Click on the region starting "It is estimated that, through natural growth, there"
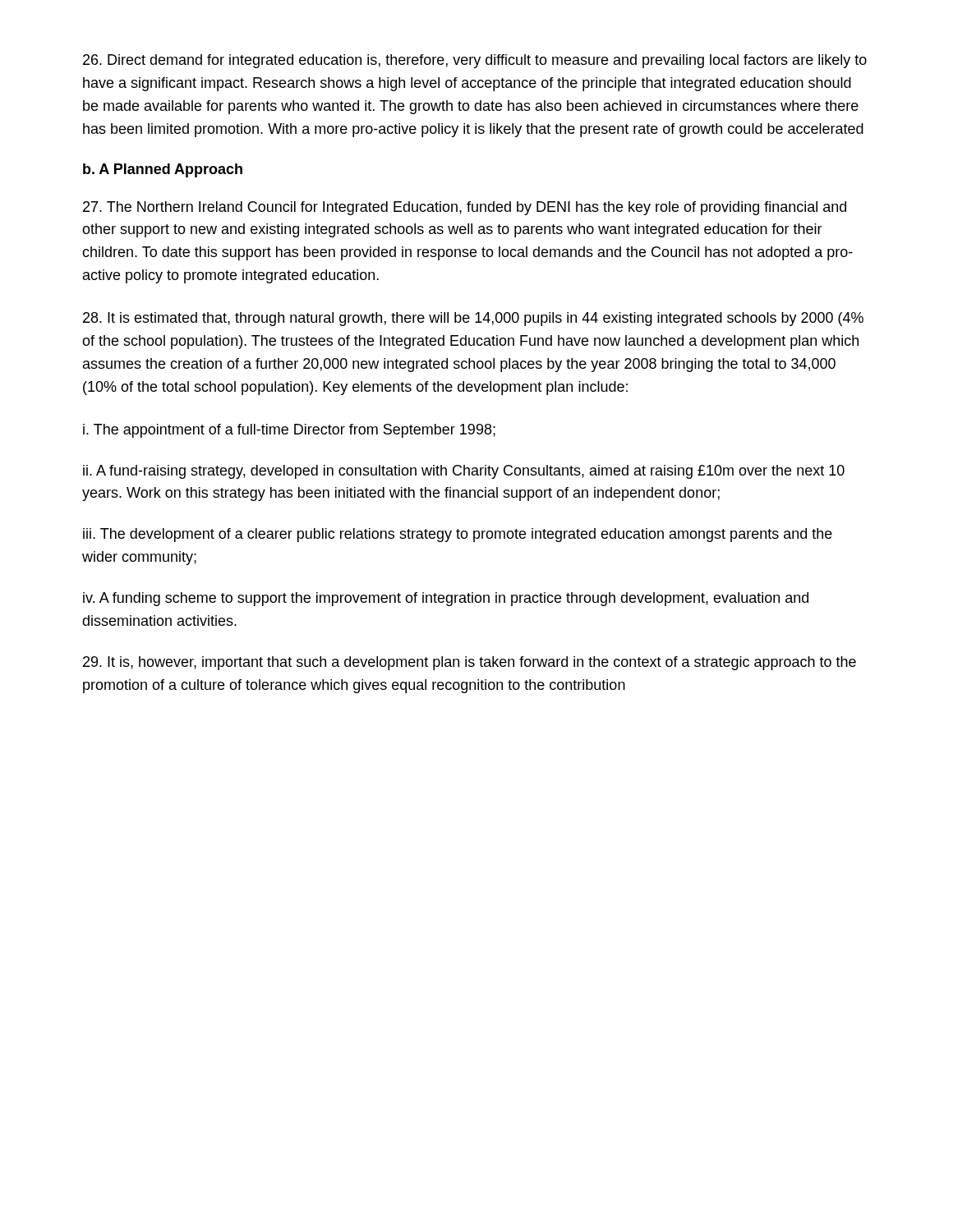 point(473,352)
